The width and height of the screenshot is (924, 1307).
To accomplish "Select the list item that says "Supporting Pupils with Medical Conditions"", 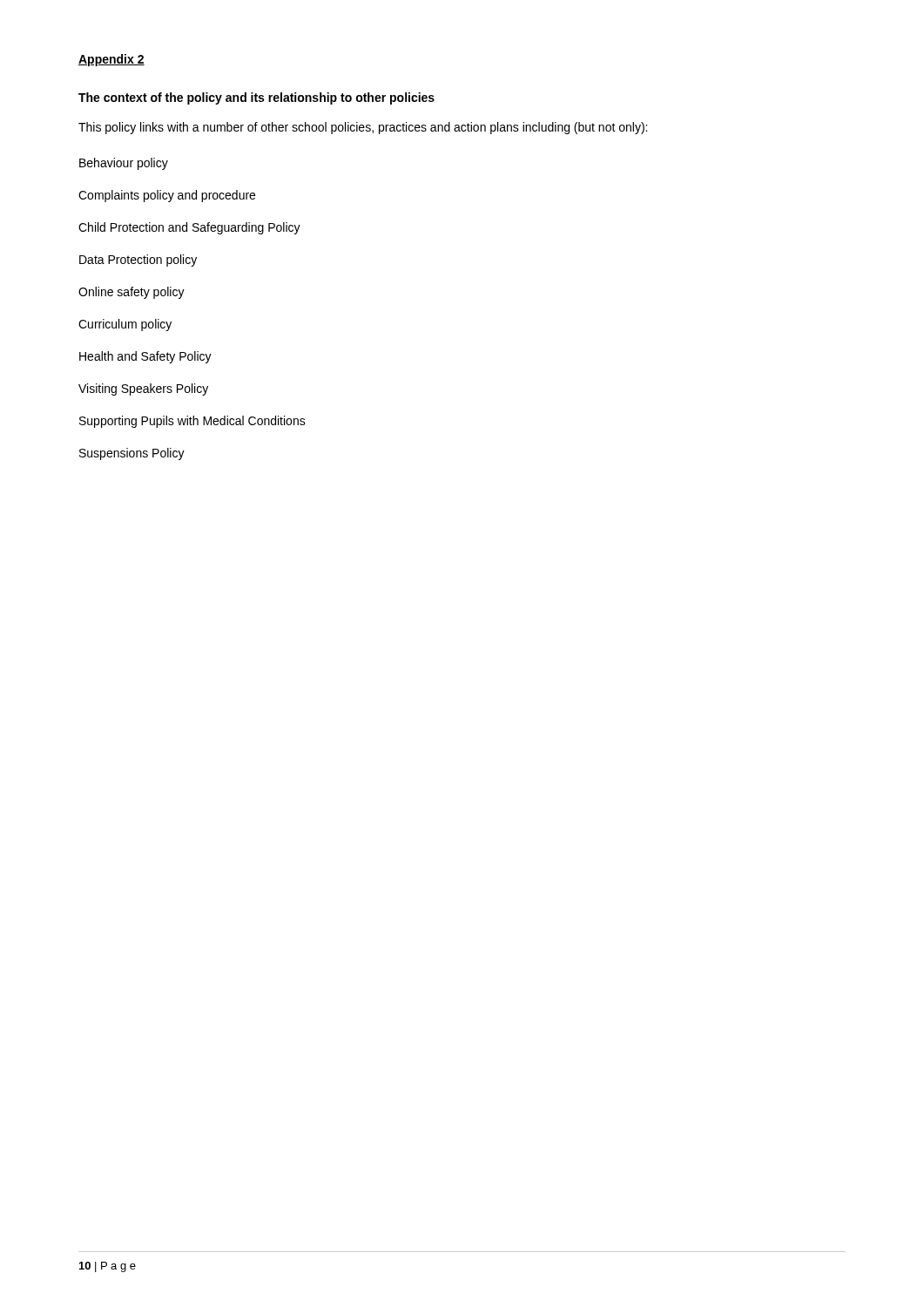I will coord(192,421).
